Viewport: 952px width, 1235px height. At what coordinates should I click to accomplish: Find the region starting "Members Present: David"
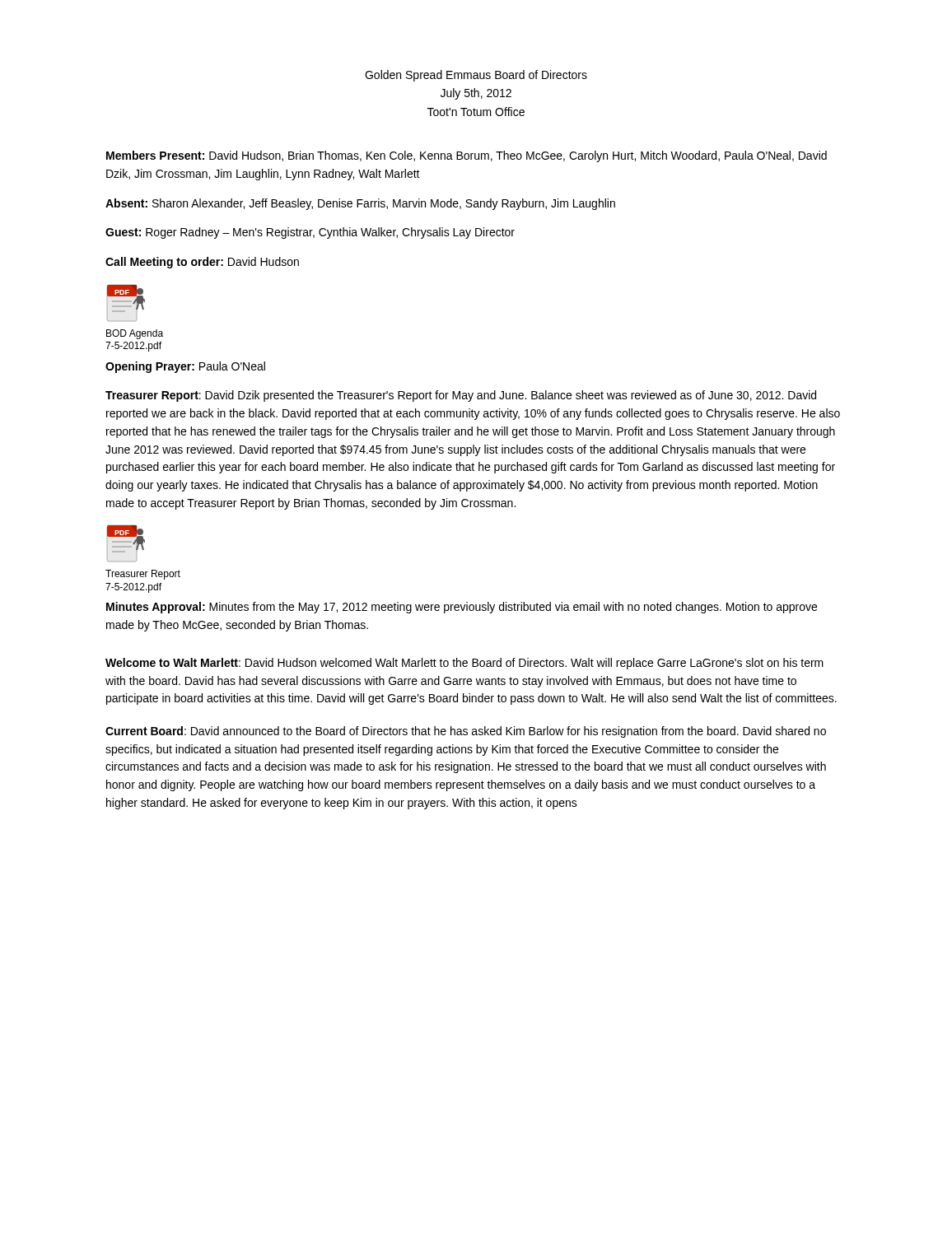(x=466, y=165)
